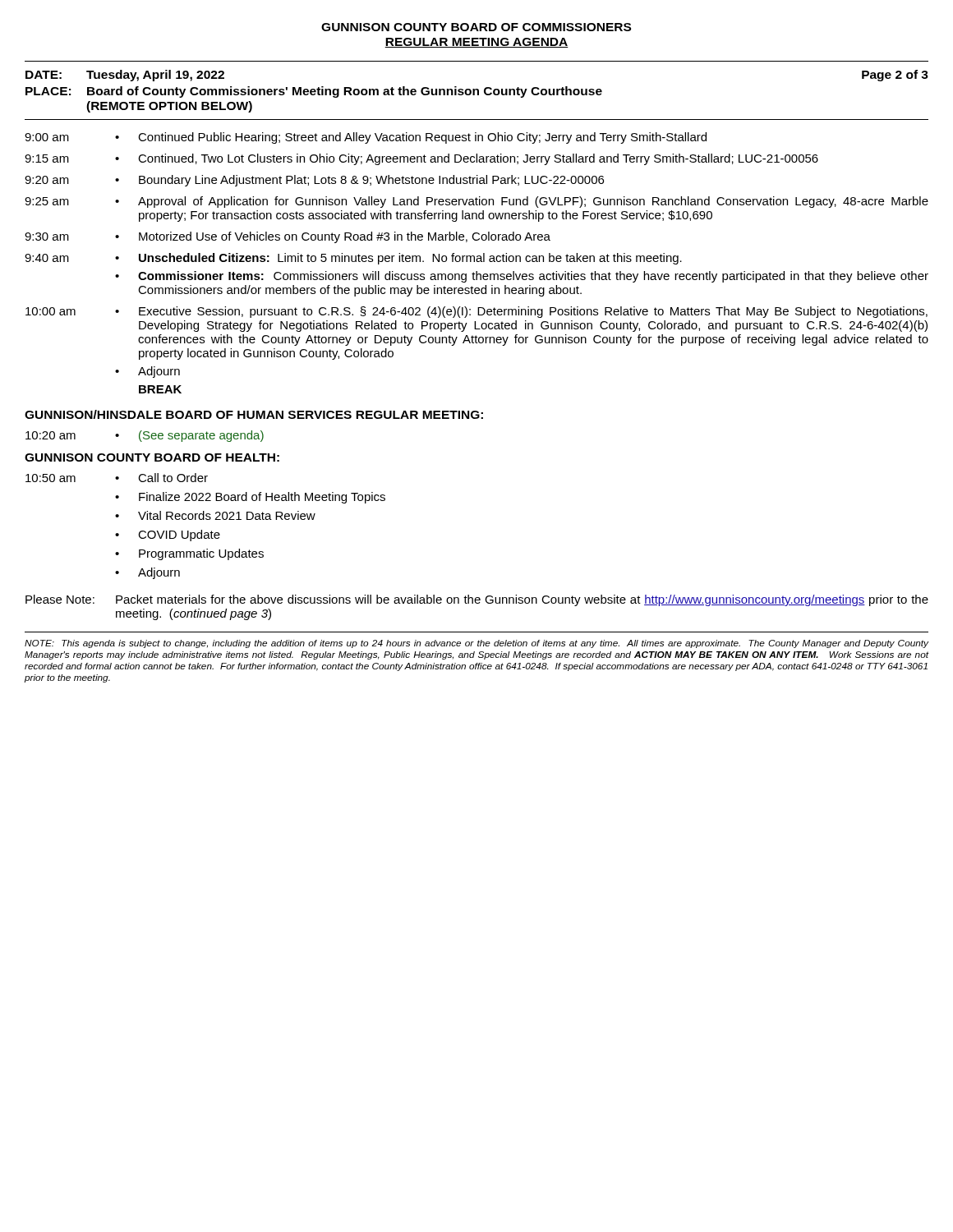This screenshot has height=1232, width=953.
Task: Click the passage that begins "9:00 am • Continued"
Action: coord(476,137)
